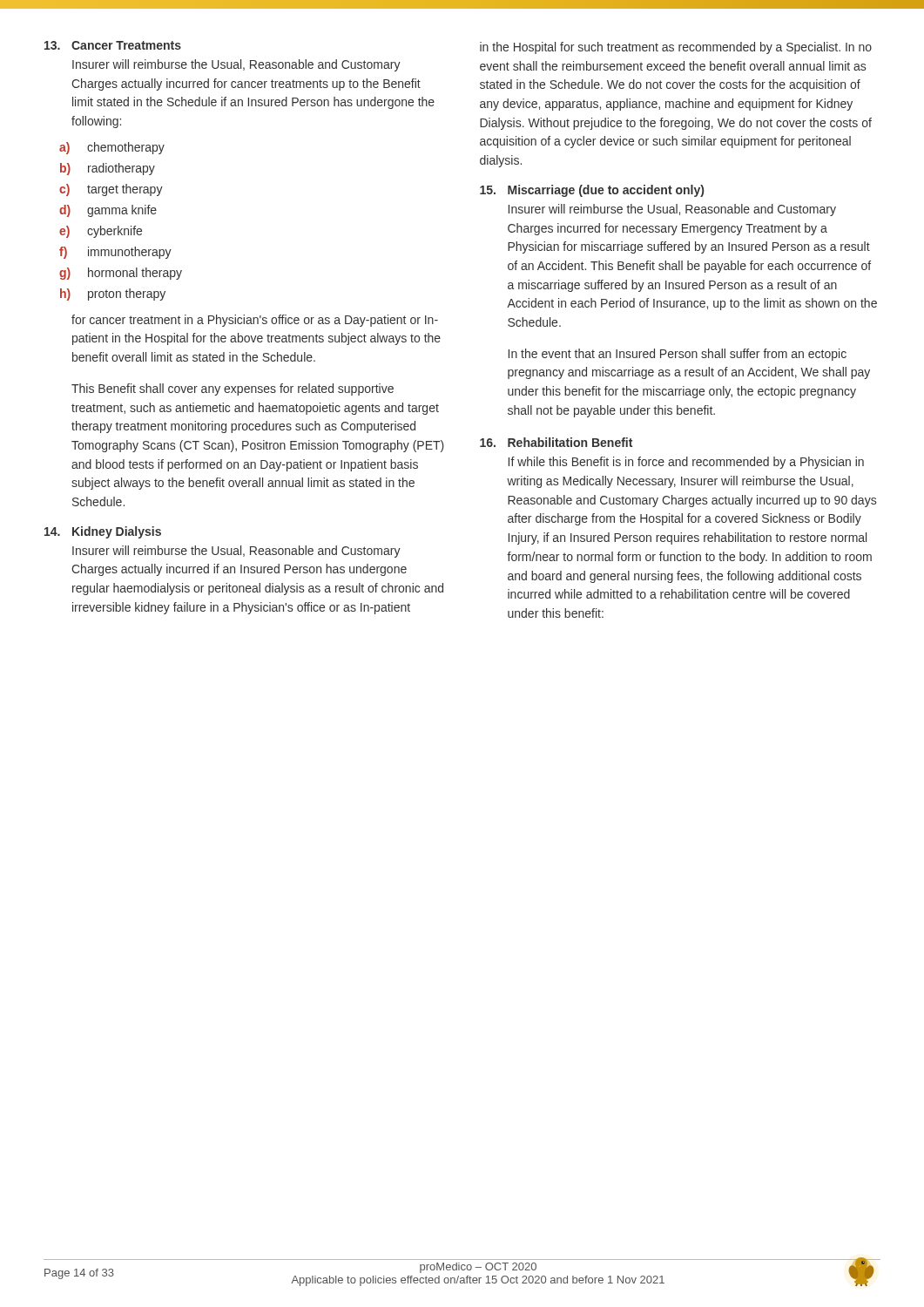The height and width of the screenshot is (1307, 924).
Task: Click on the text block with the text "If while this Benefit is in force and"
Action: pos(692,538)
